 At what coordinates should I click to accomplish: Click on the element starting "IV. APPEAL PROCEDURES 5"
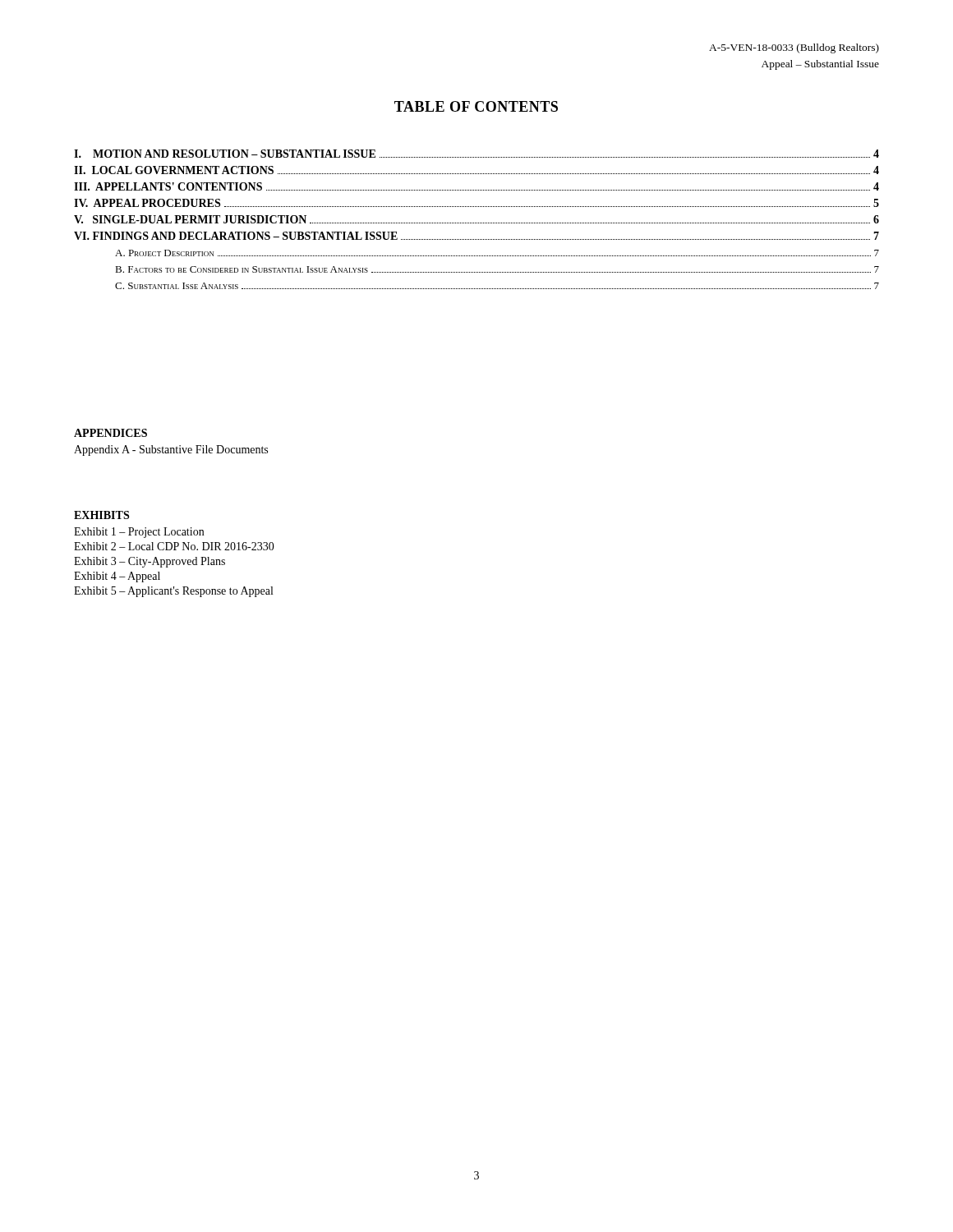click(x=476, y=204)
